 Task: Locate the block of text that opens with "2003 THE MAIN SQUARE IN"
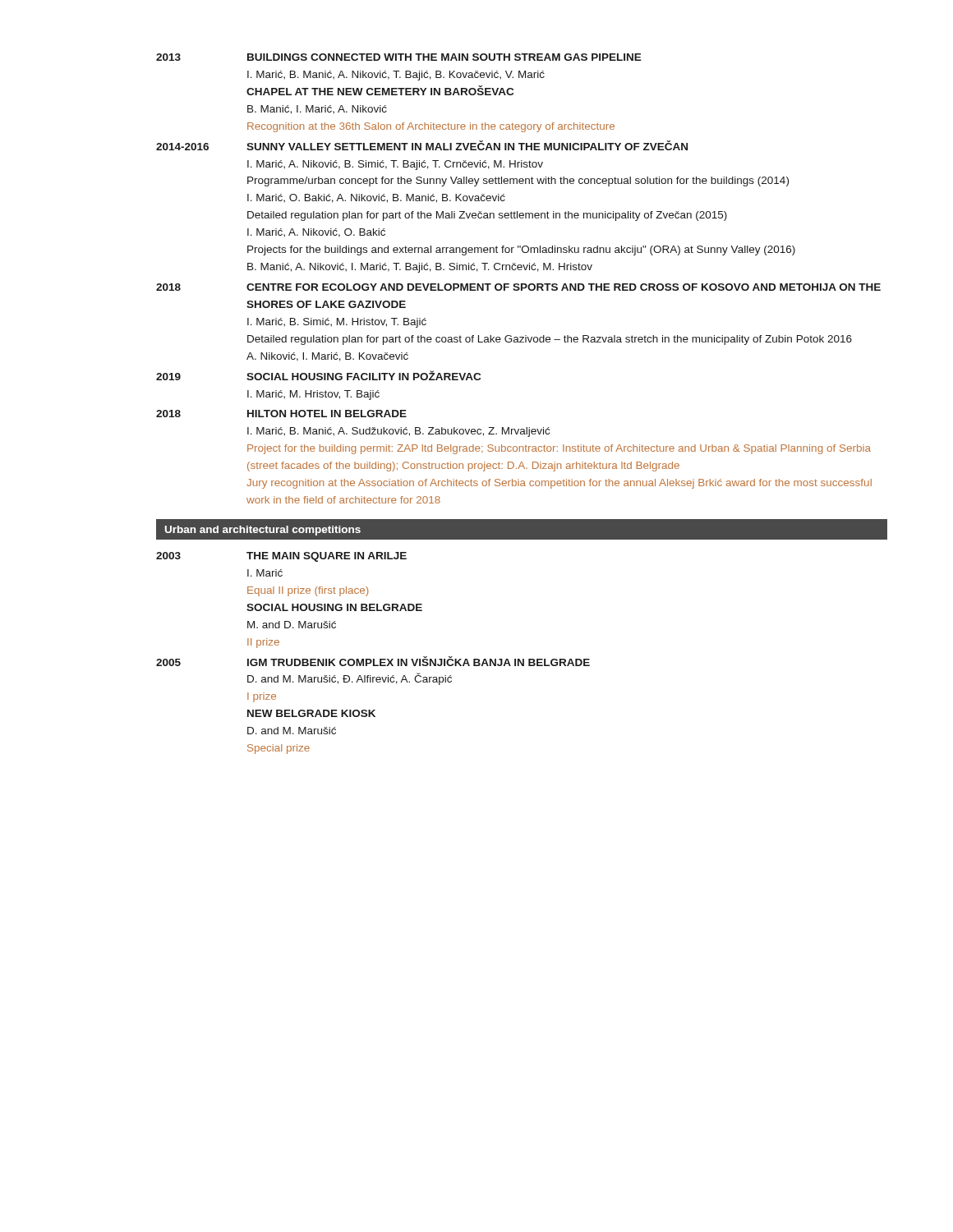point(281,557)
